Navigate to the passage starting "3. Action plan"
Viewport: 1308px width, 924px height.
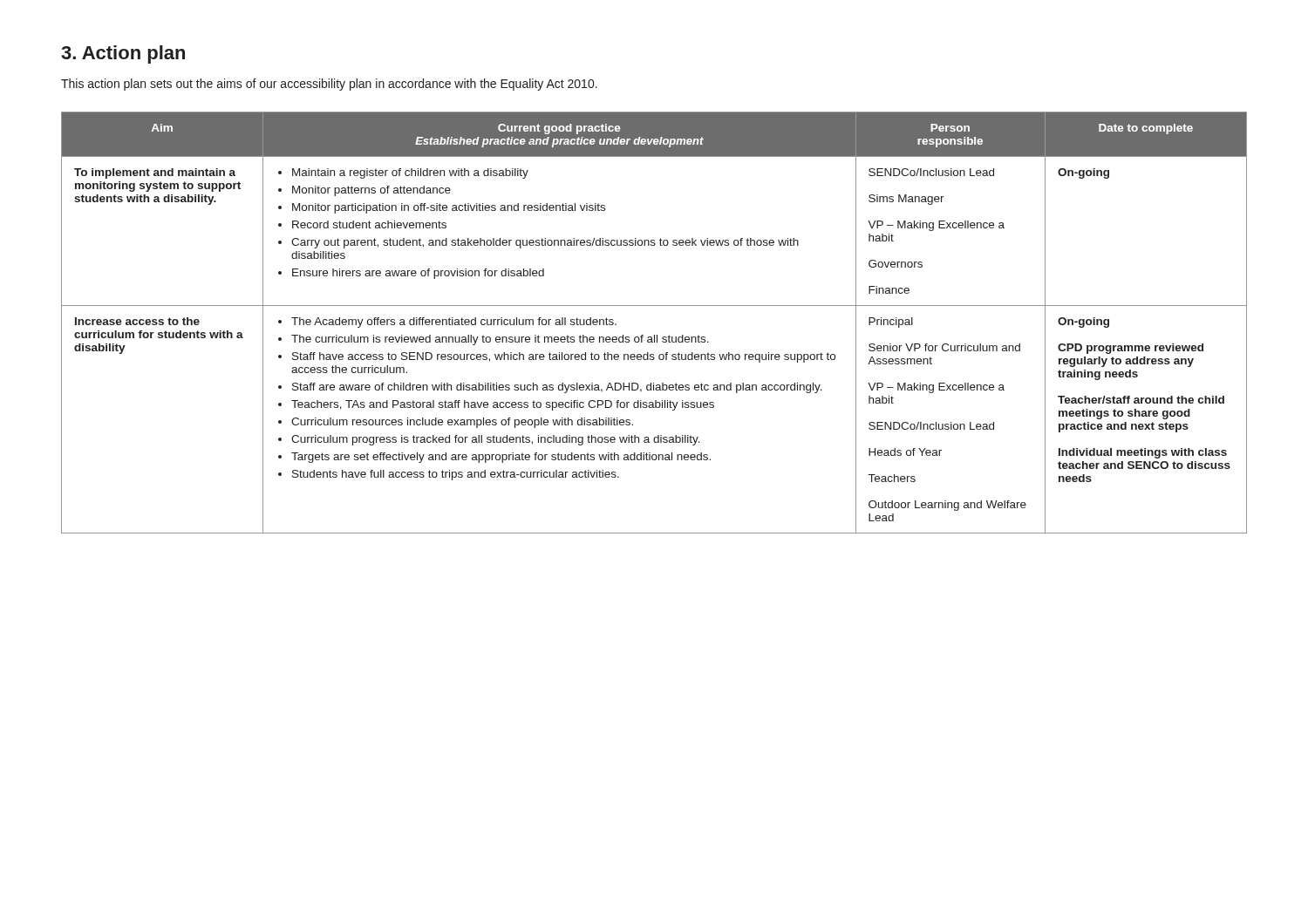(124, 53)
